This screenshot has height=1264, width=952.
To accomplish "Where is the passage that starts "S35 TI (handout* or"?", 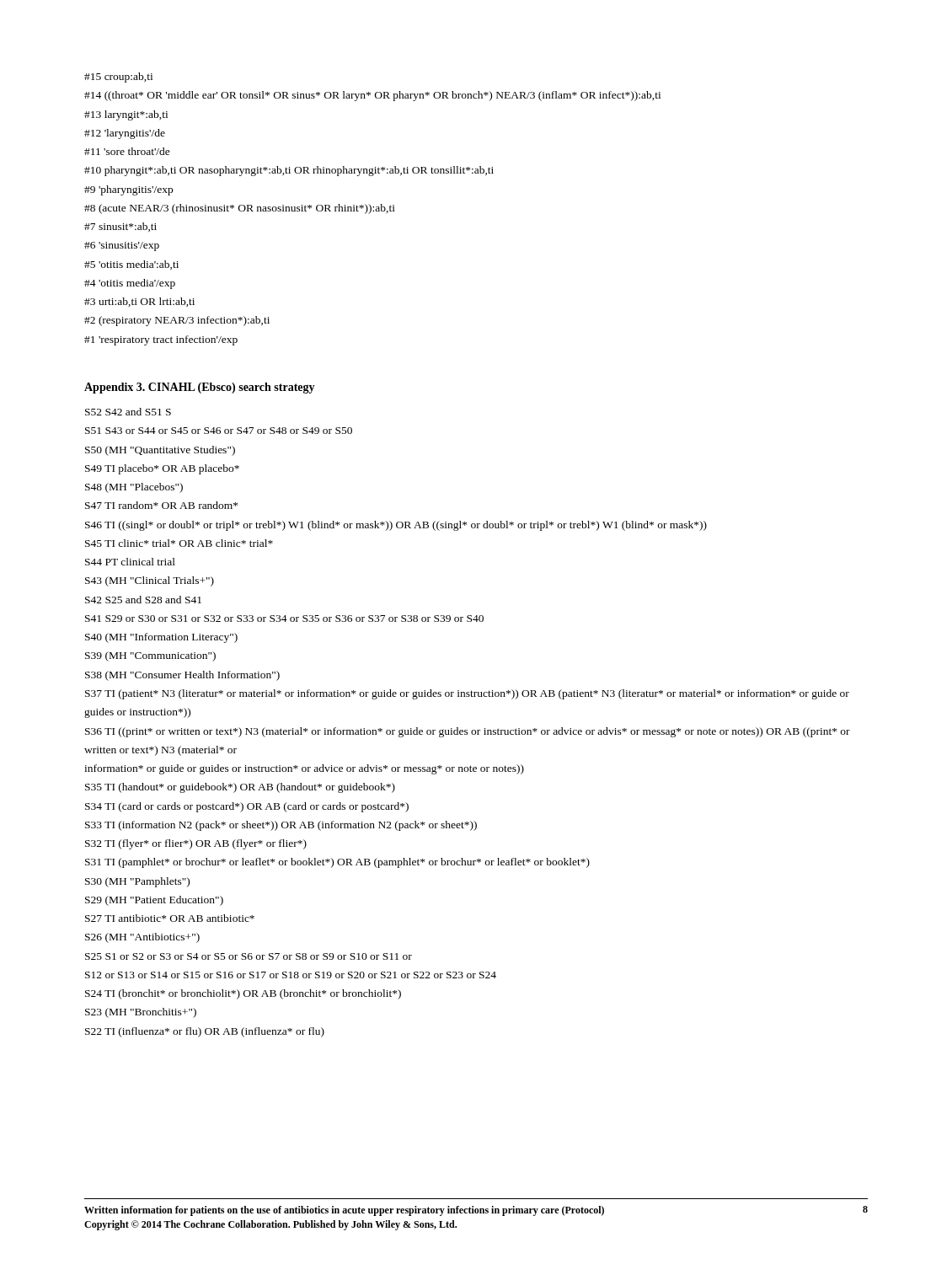I will (240, 788).
